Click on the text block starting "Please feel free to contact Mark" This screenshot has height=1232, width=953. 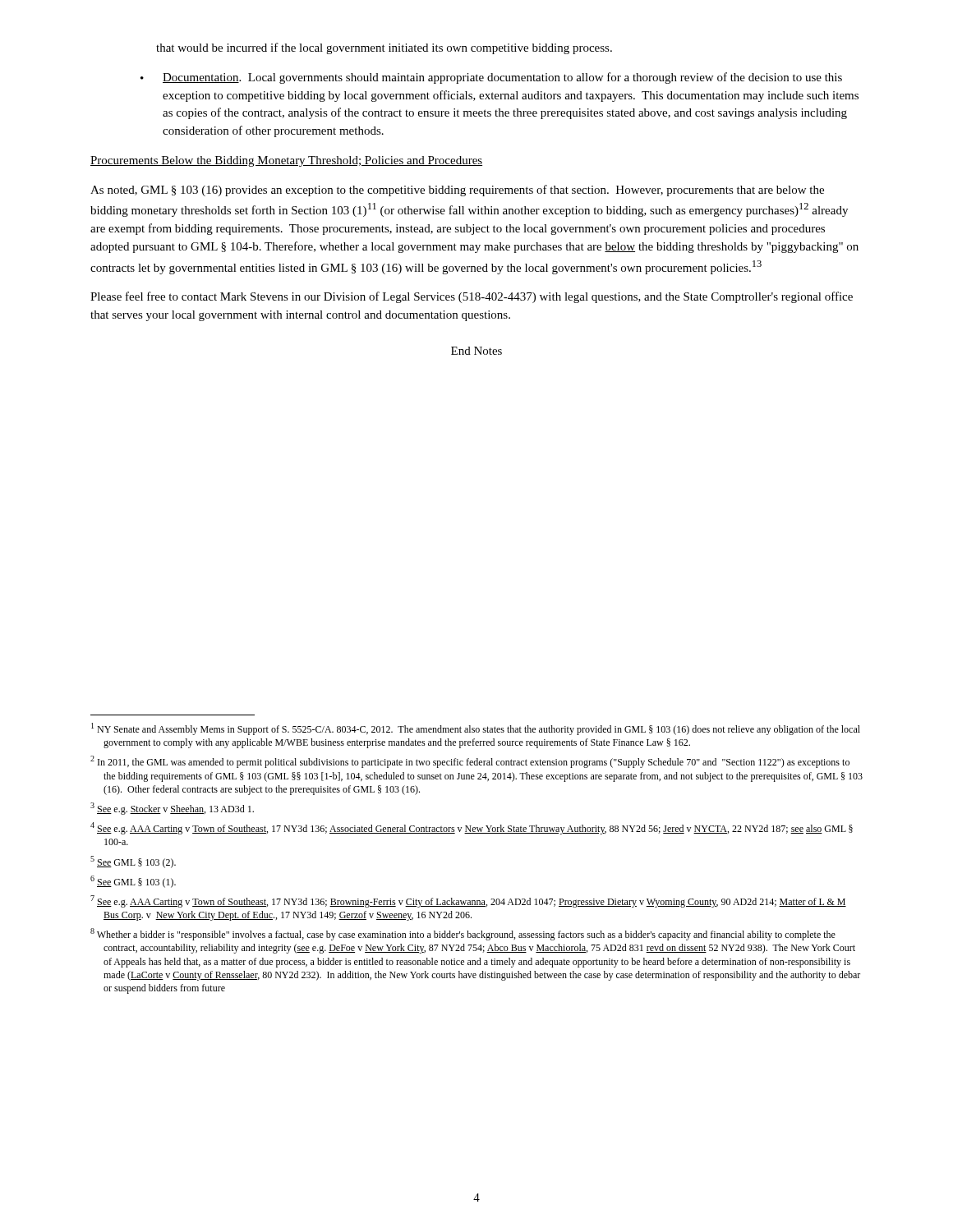click(472, 306)
